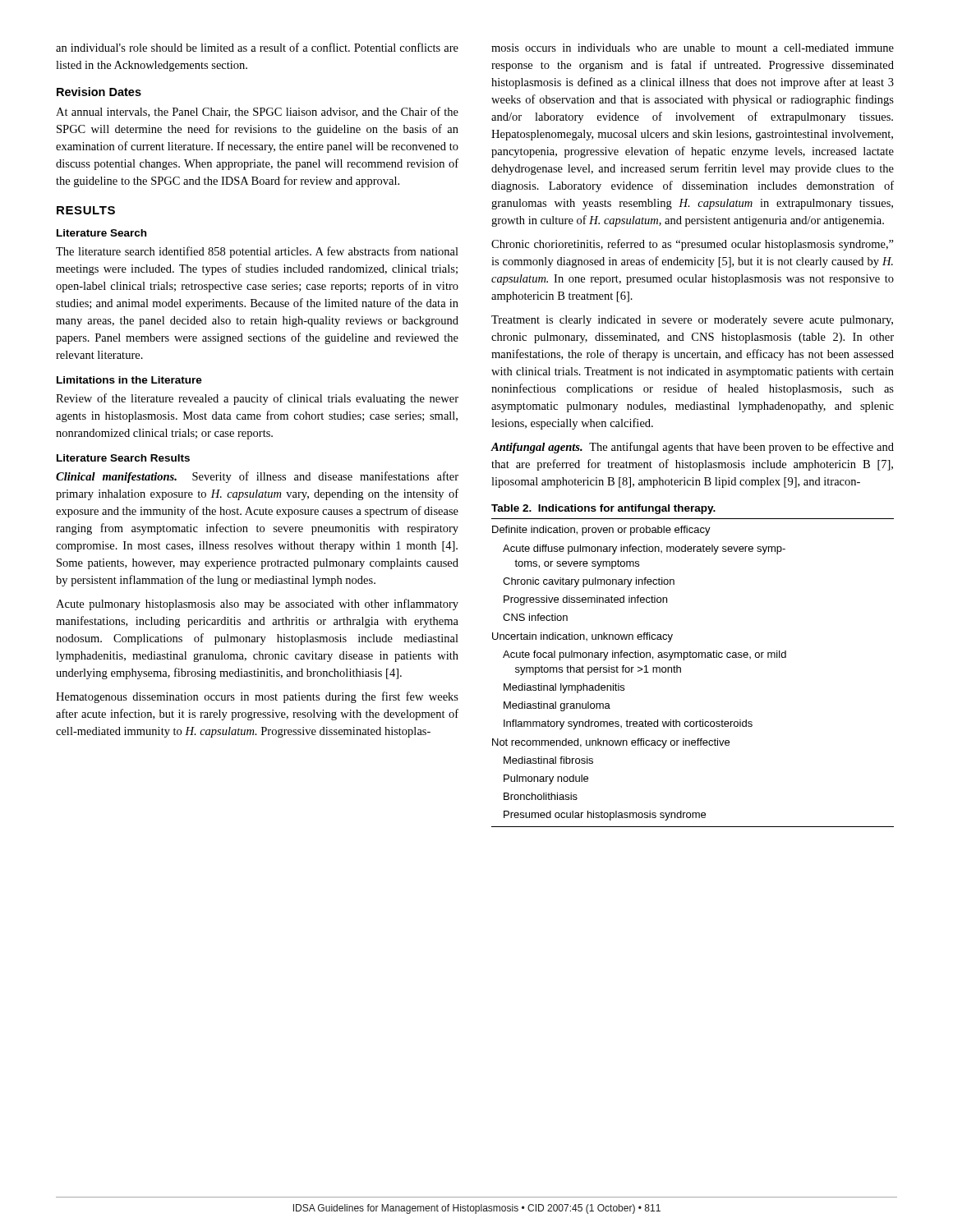
Task: Find the block on this page that starts "mosis occurs in individuals who are unable"
Action: pyautogui.click(x=693, y=134)
